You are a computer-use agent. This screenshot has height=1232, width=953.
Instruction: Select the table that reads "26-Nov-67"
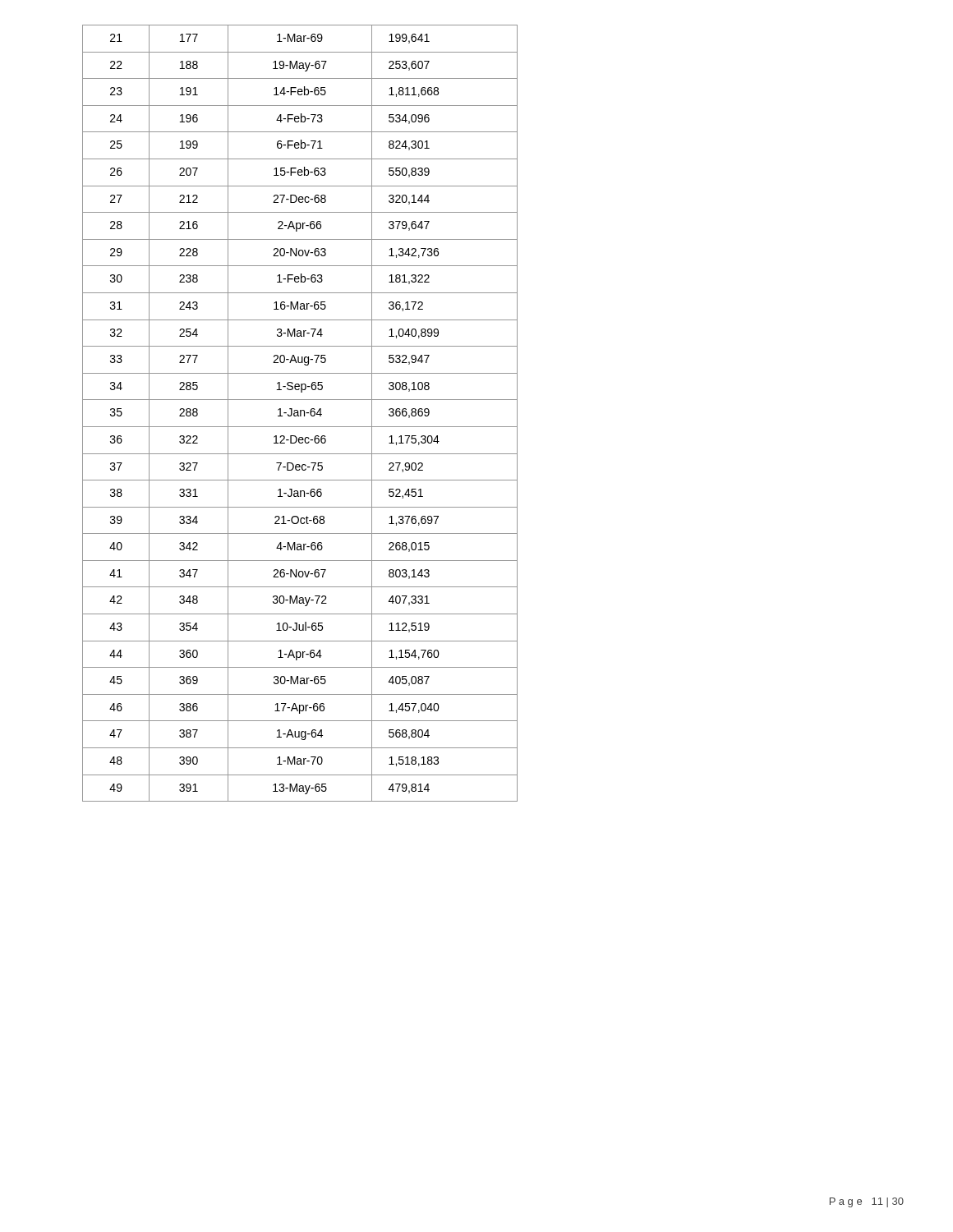(x=300, y=413)
